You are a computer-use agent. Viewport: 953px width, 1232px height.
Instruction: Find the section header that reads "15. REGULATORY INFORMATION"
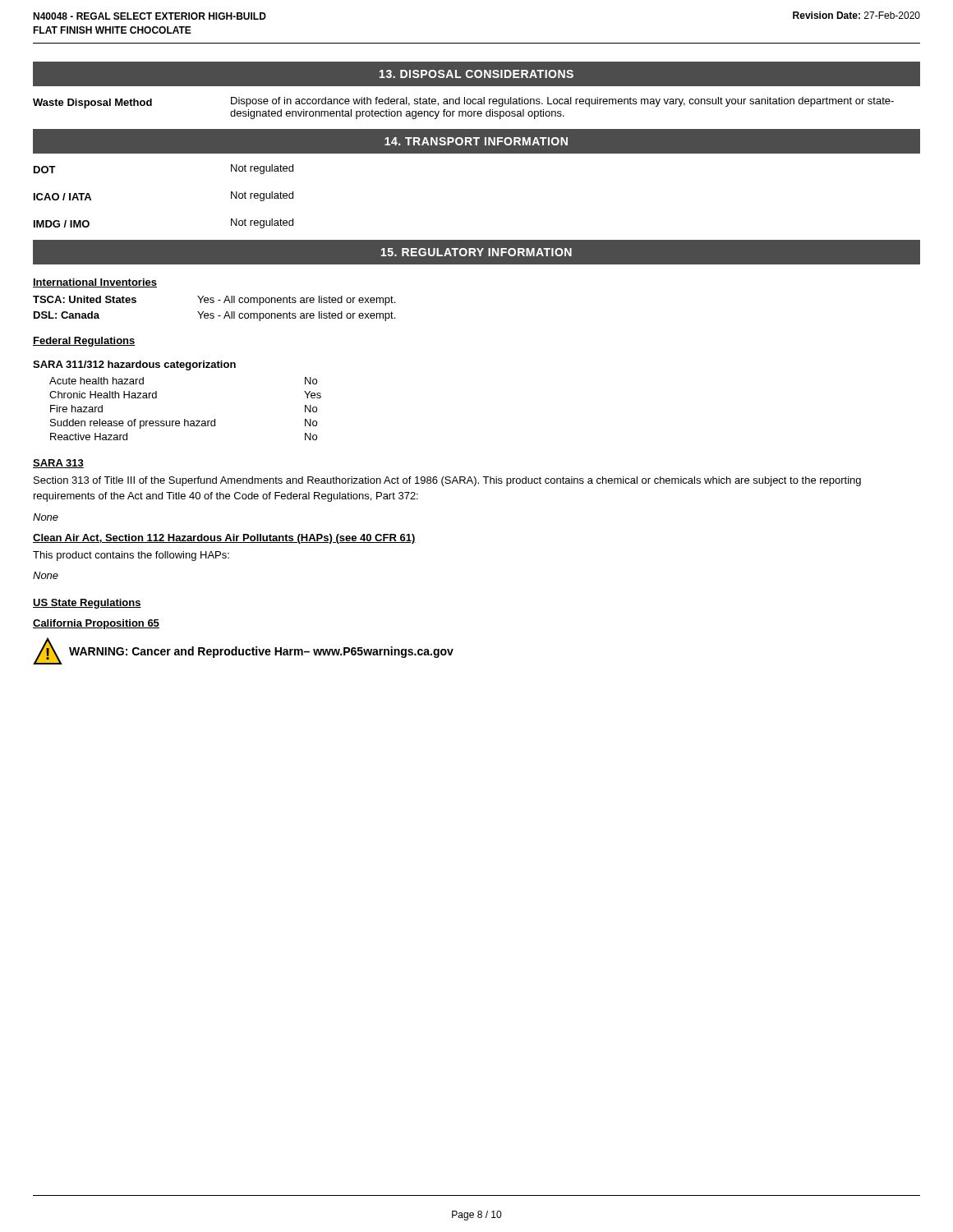pyautogui.click(x=476, y=252)
